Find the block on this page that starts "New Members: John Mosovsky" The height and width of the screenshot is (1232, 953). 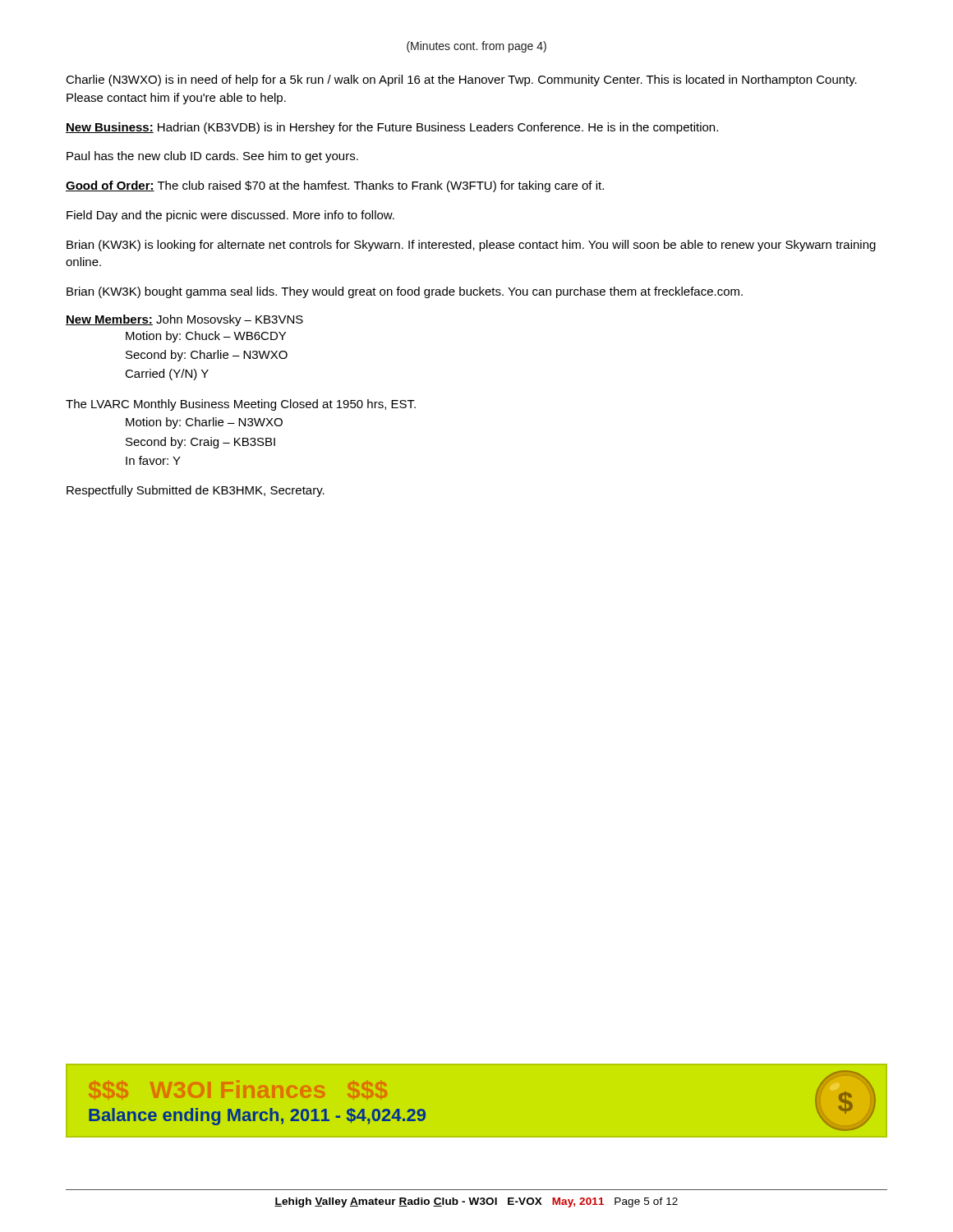pos(184,320)
